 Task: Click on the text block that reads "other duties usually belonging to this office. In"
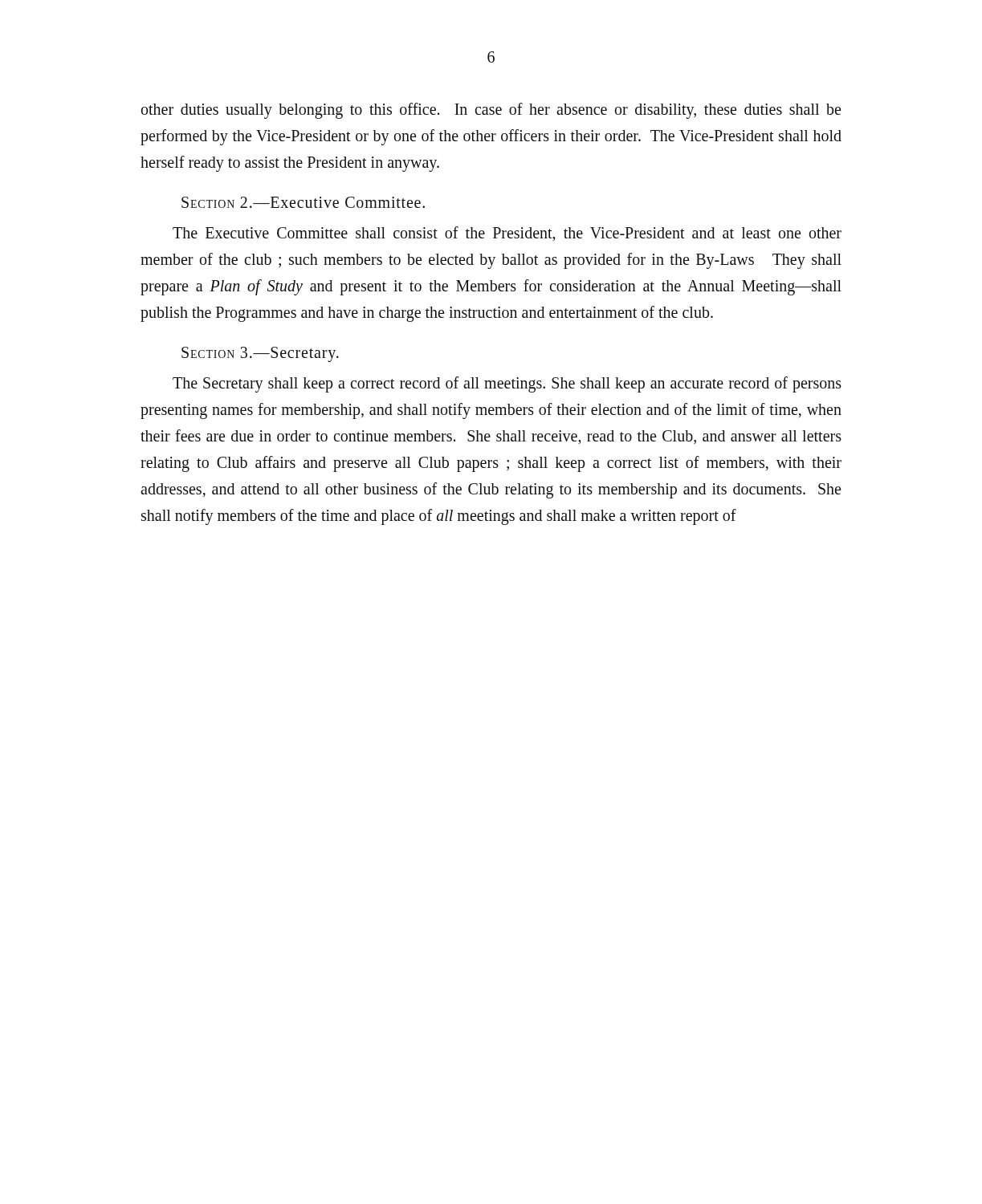coord(491,136)
